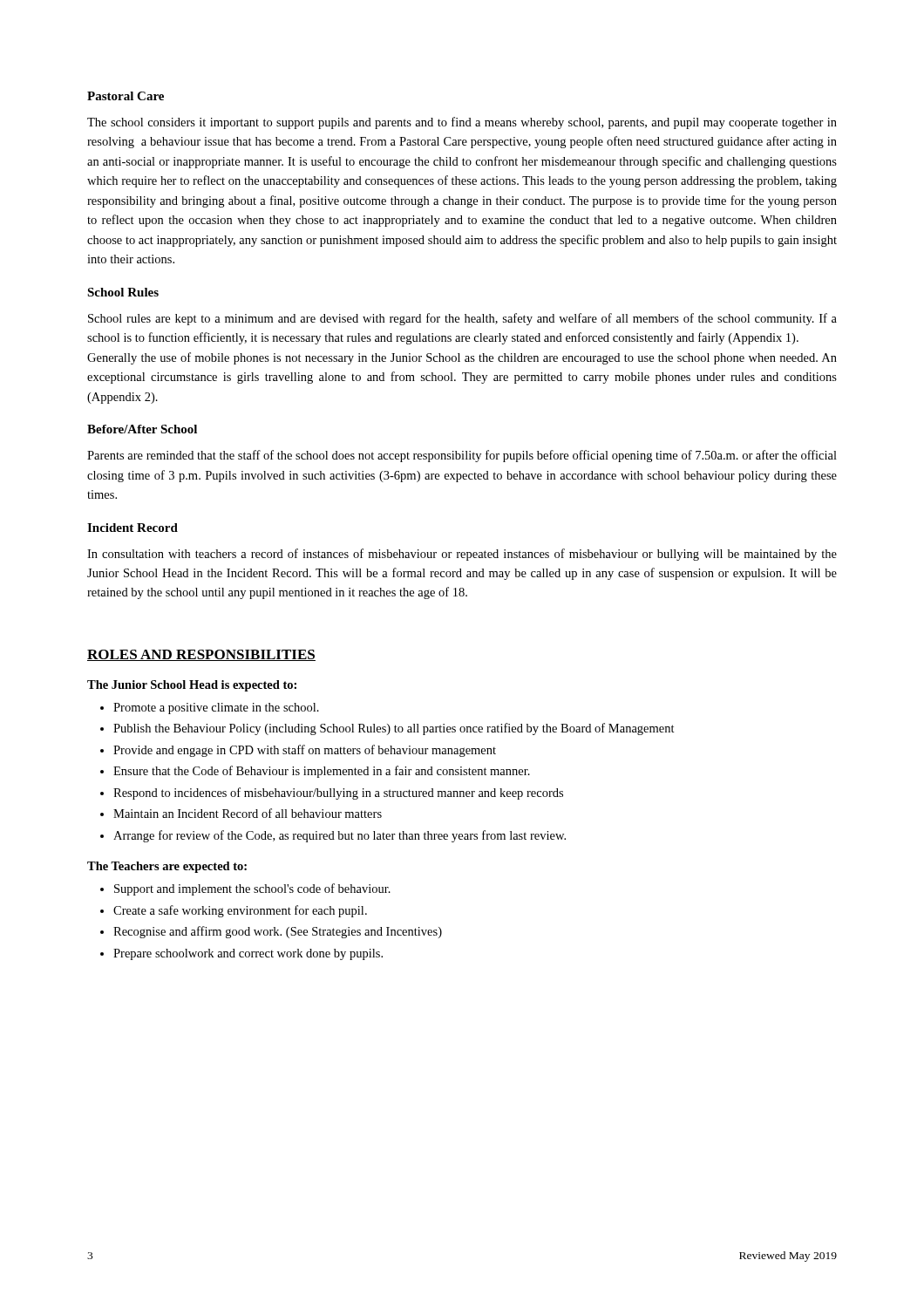This screenshot has height=1308, width=924.
Task: Where does it say "Before/After School"?
Action: 142,429
